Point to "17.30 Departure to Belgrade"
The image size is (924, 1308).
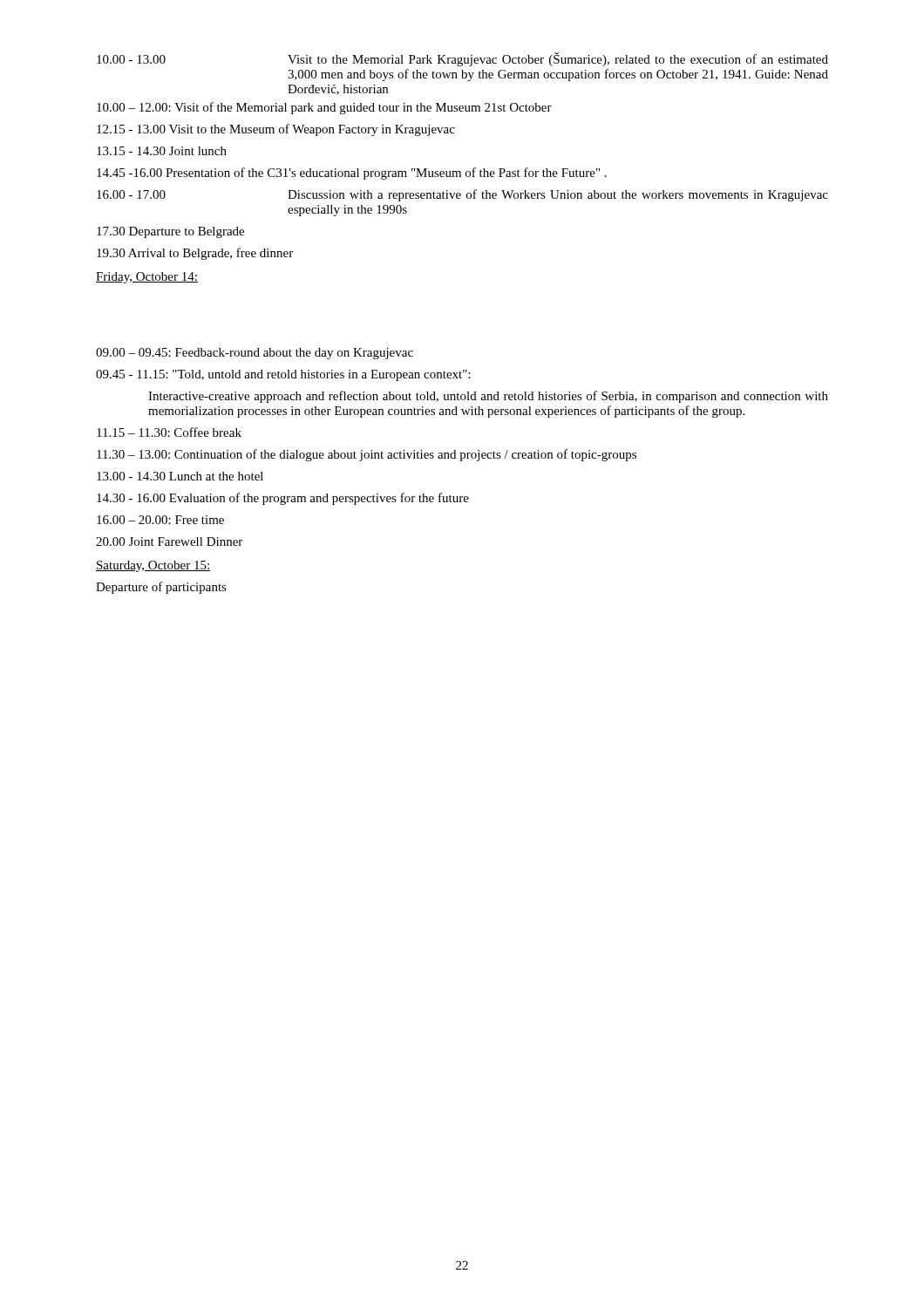[170, 231]
